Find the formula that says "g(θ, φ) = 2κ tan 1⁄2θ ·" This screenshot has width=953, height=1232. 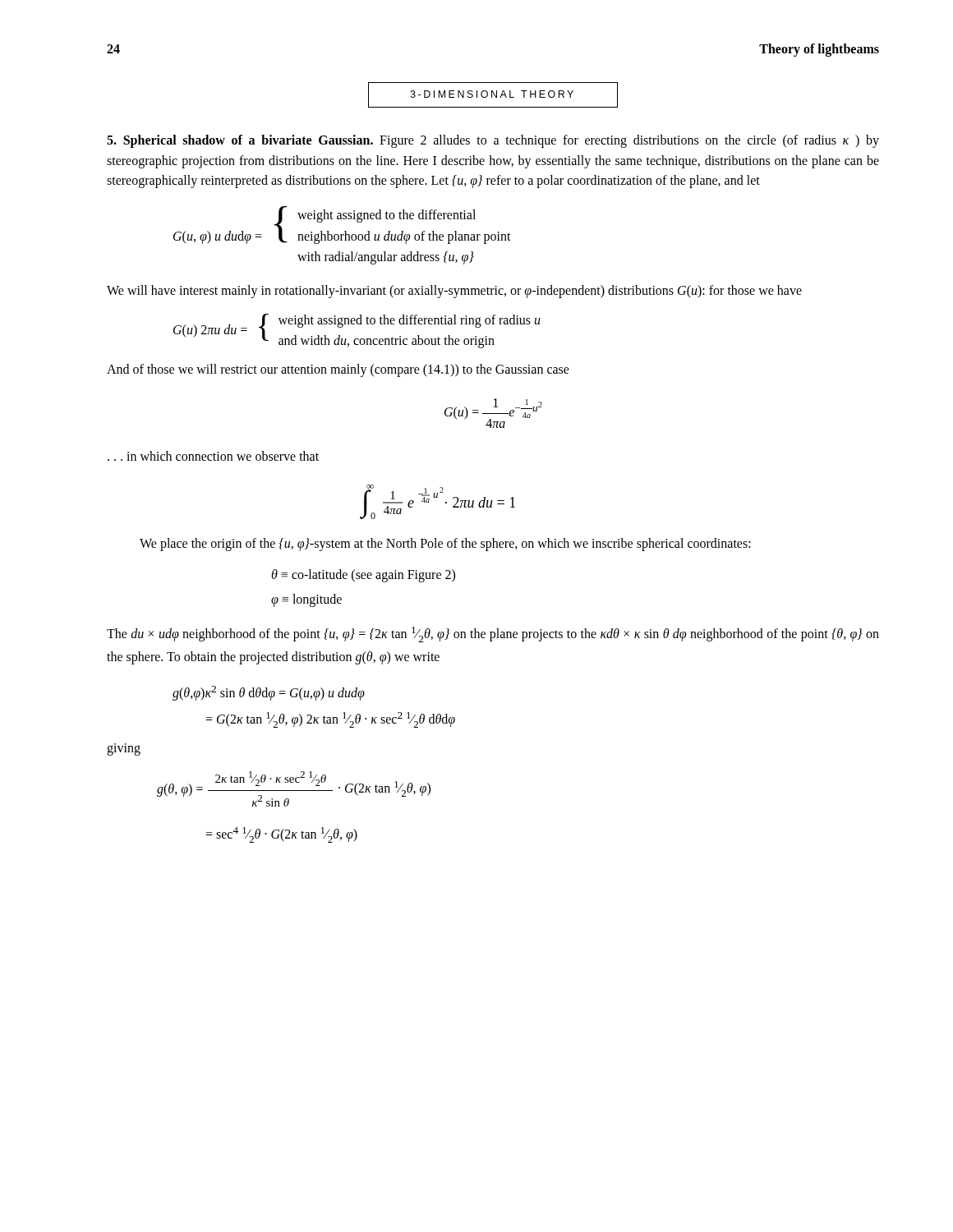click(x=294, y=789)
